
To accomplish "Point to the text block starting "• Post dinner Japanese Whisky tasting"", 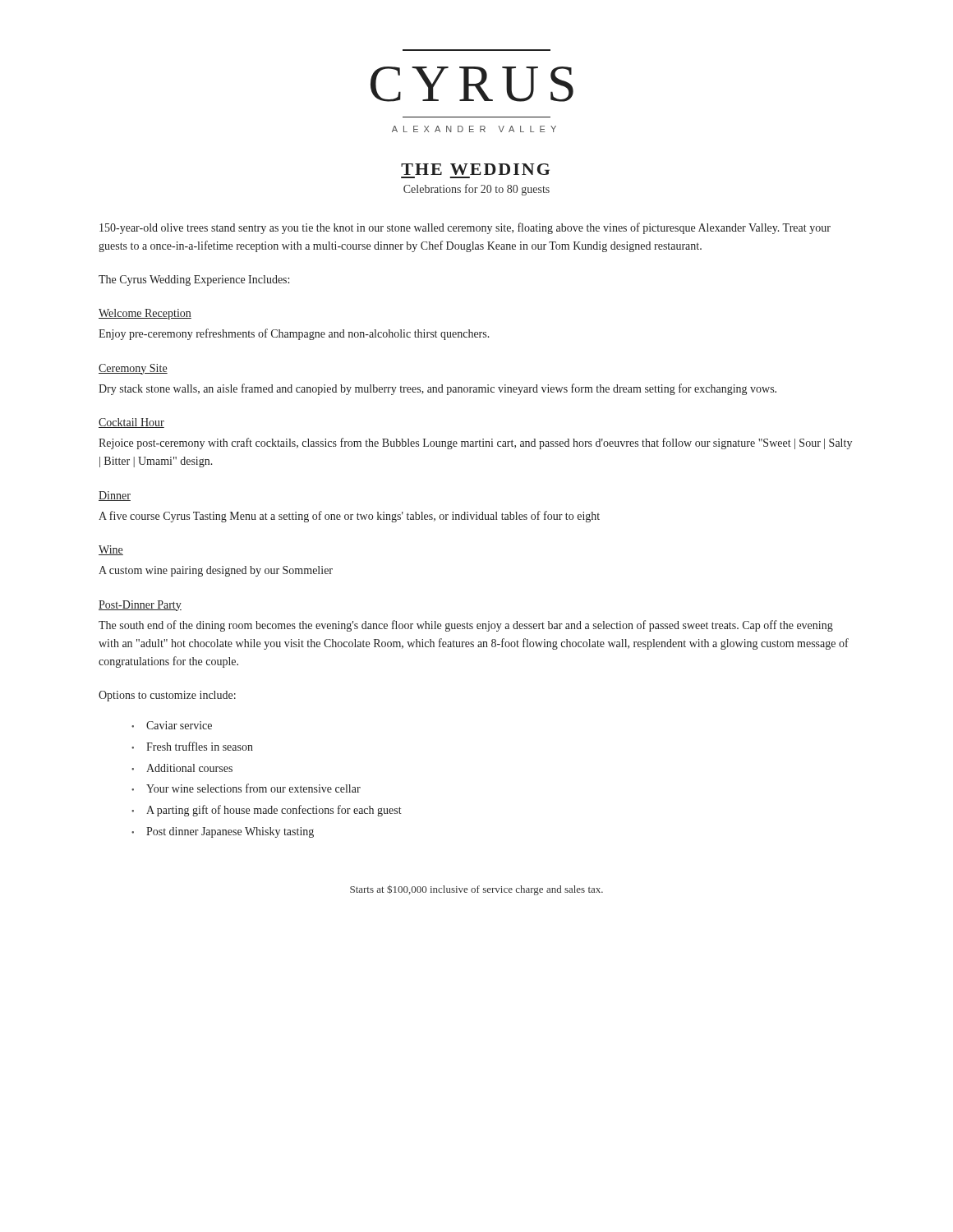I will coord(223,832).
